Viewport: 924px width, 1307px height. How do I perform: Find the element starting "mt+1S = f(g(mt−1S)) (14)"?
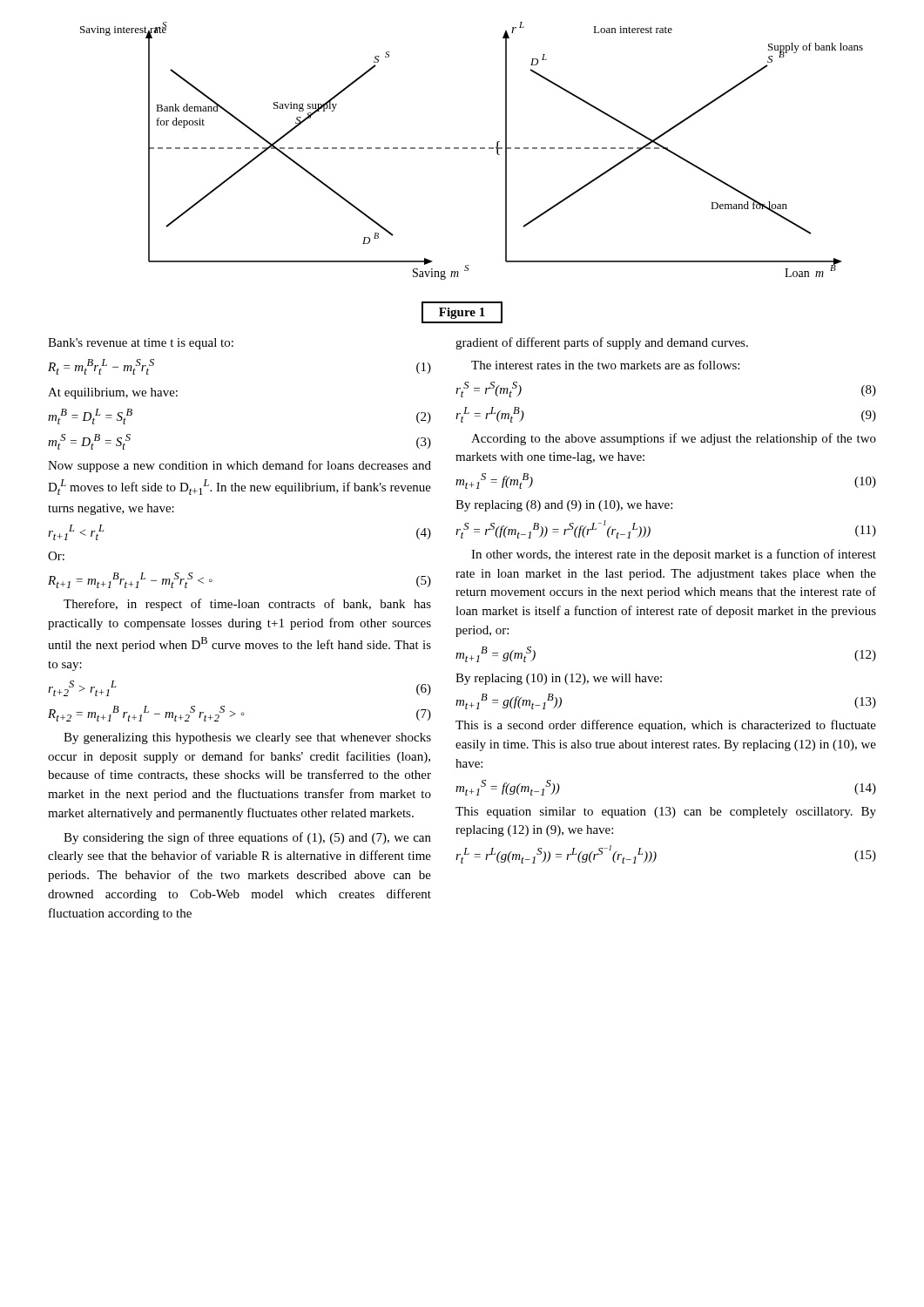(x=507, y=787)
